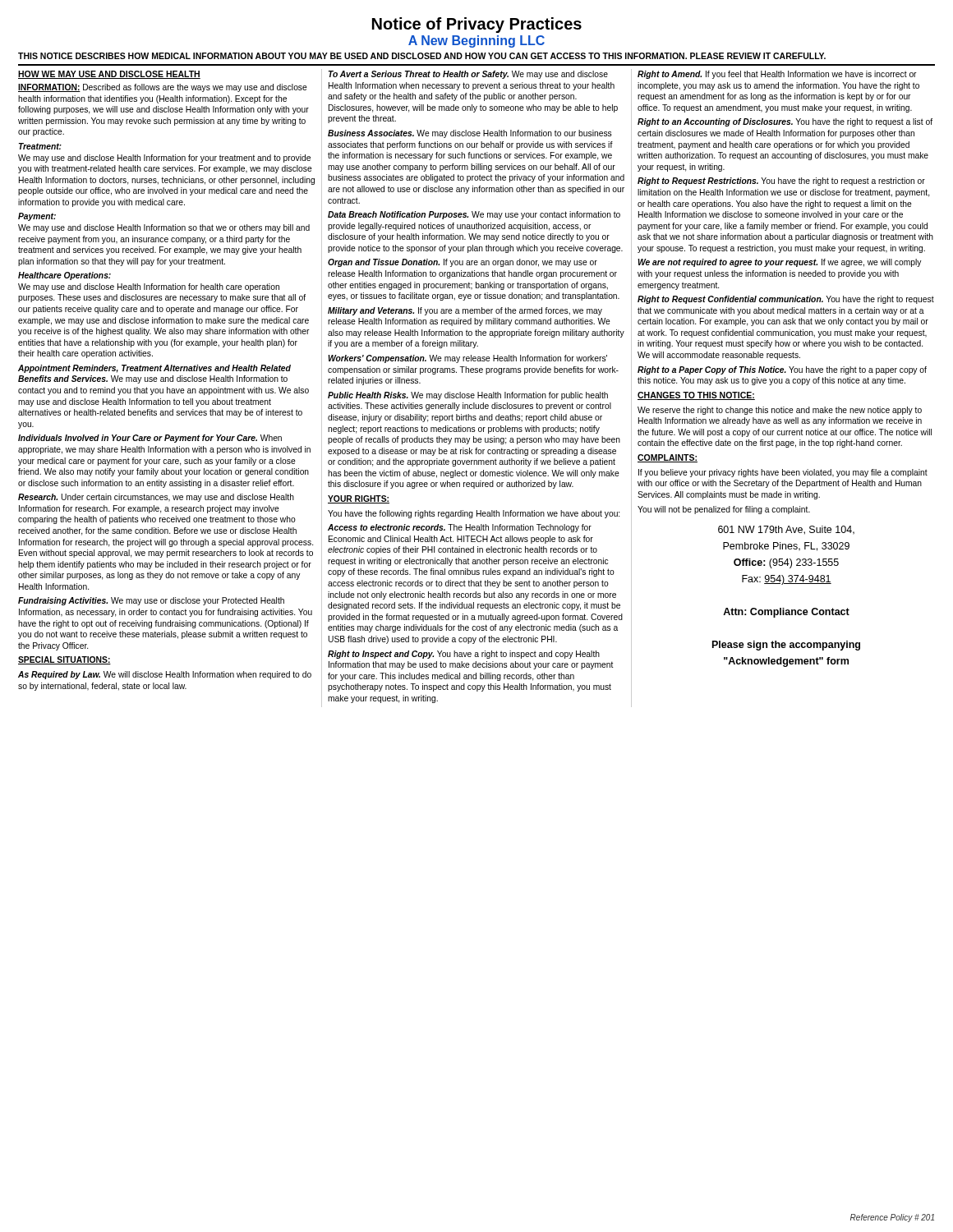Locate the text block starting "You have the following rights regarding Health"
The image size is (953, 1232).
[476, 606]
